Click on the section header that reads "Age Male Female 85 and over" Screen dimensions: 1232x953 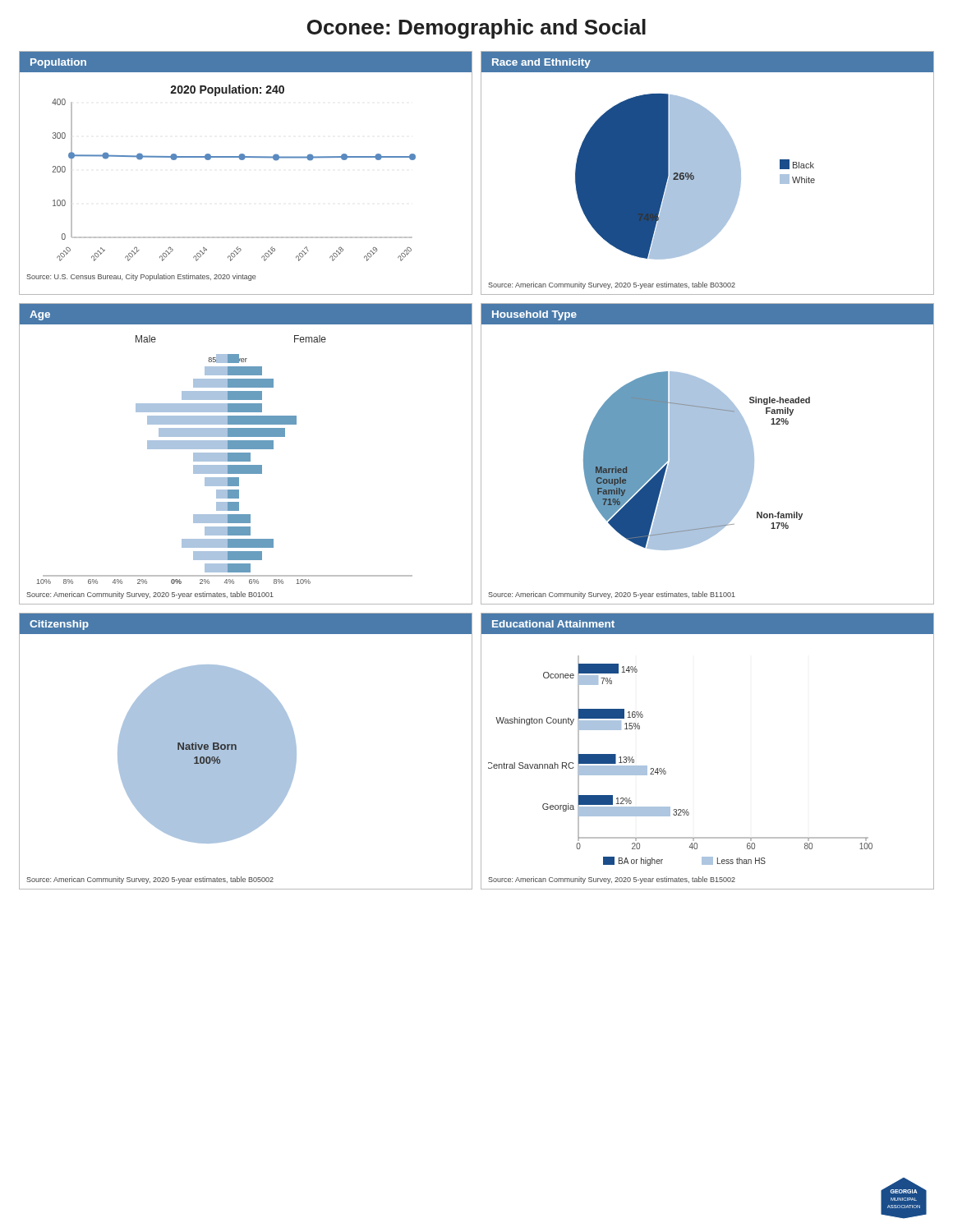pos(246,454)
